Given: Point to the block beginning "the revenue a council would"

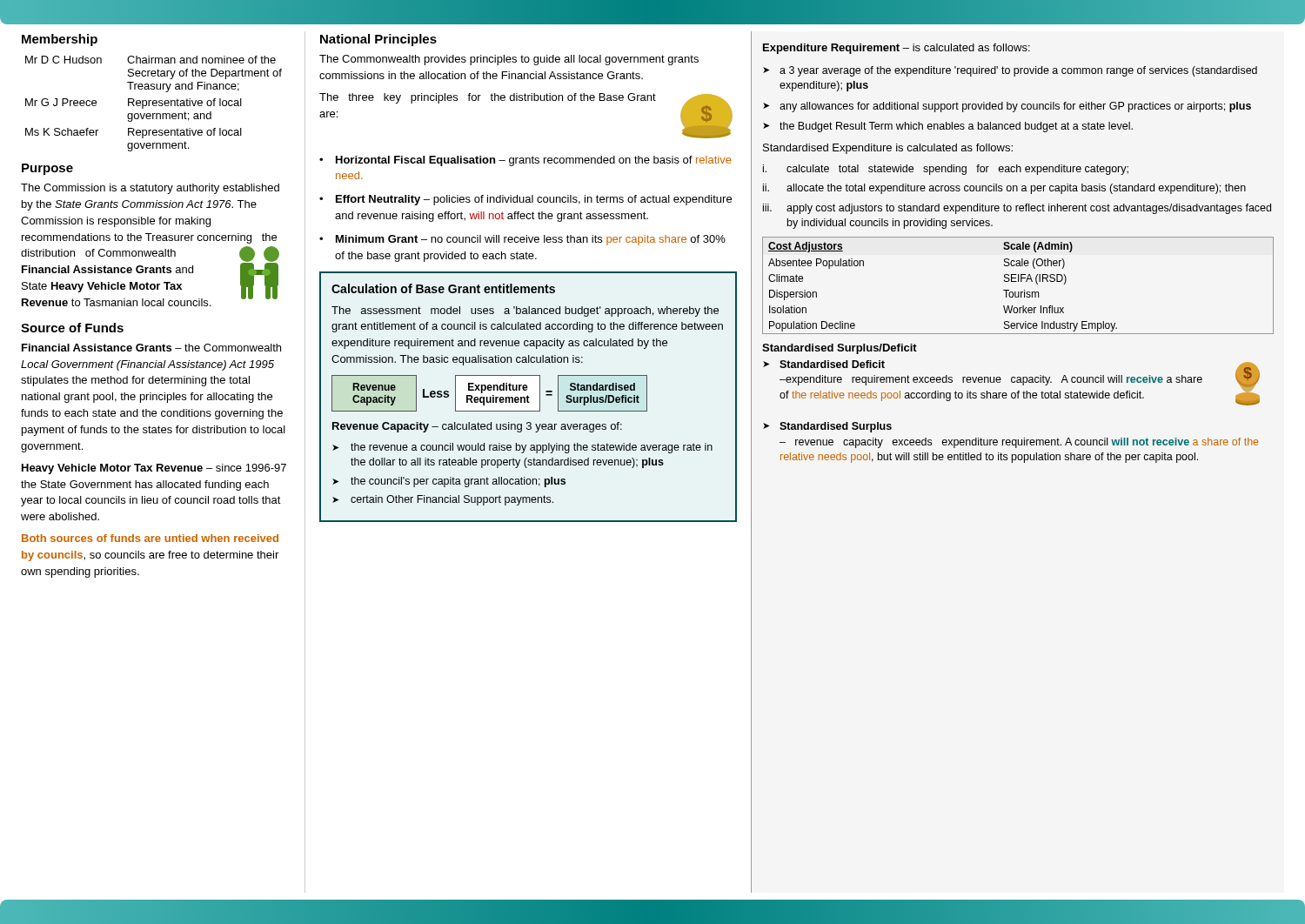Looking at the screenshot, I should 532,455.
